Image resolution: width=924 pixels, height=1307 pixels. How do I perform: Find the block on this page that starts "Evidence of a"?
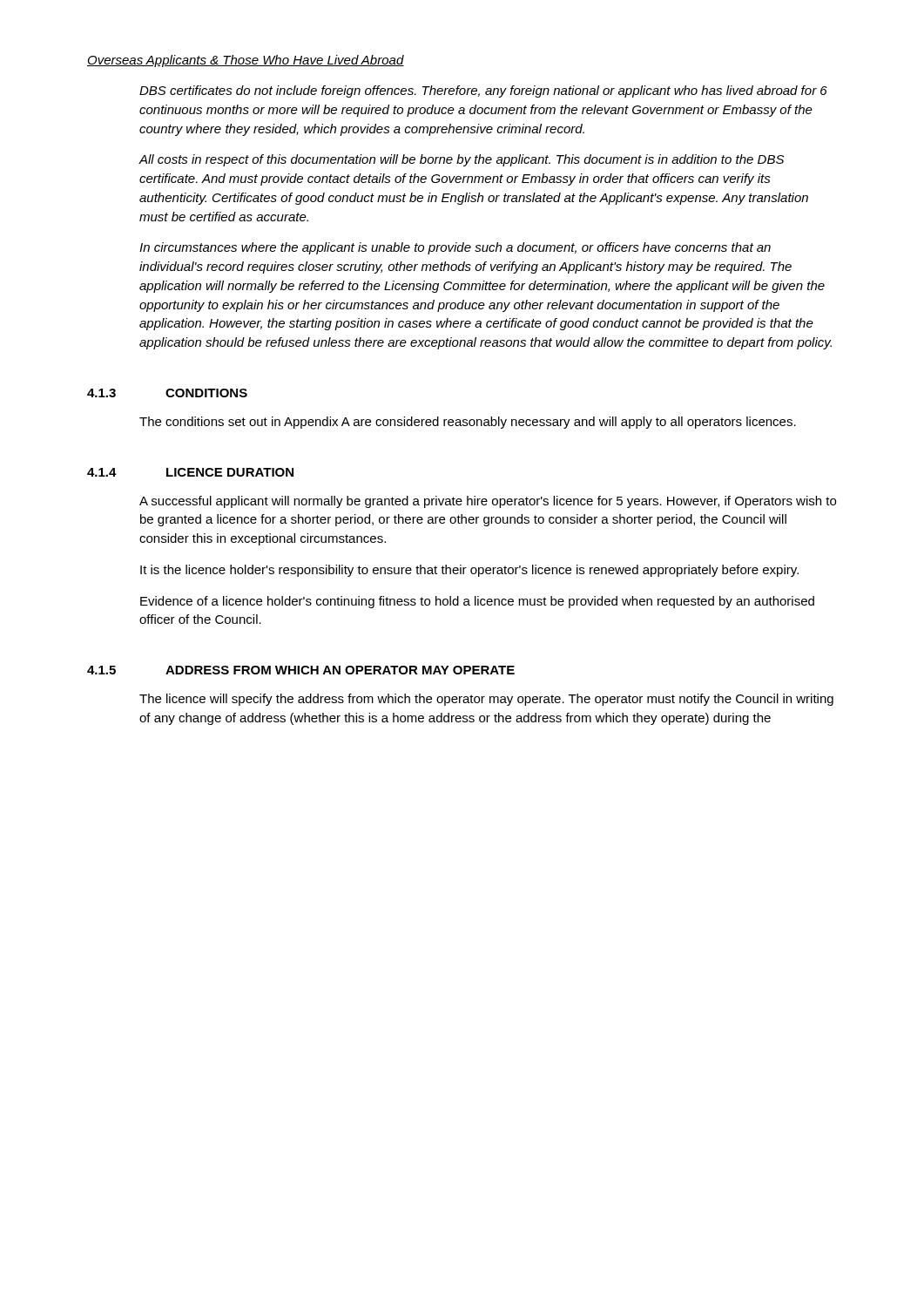(477, 610)
